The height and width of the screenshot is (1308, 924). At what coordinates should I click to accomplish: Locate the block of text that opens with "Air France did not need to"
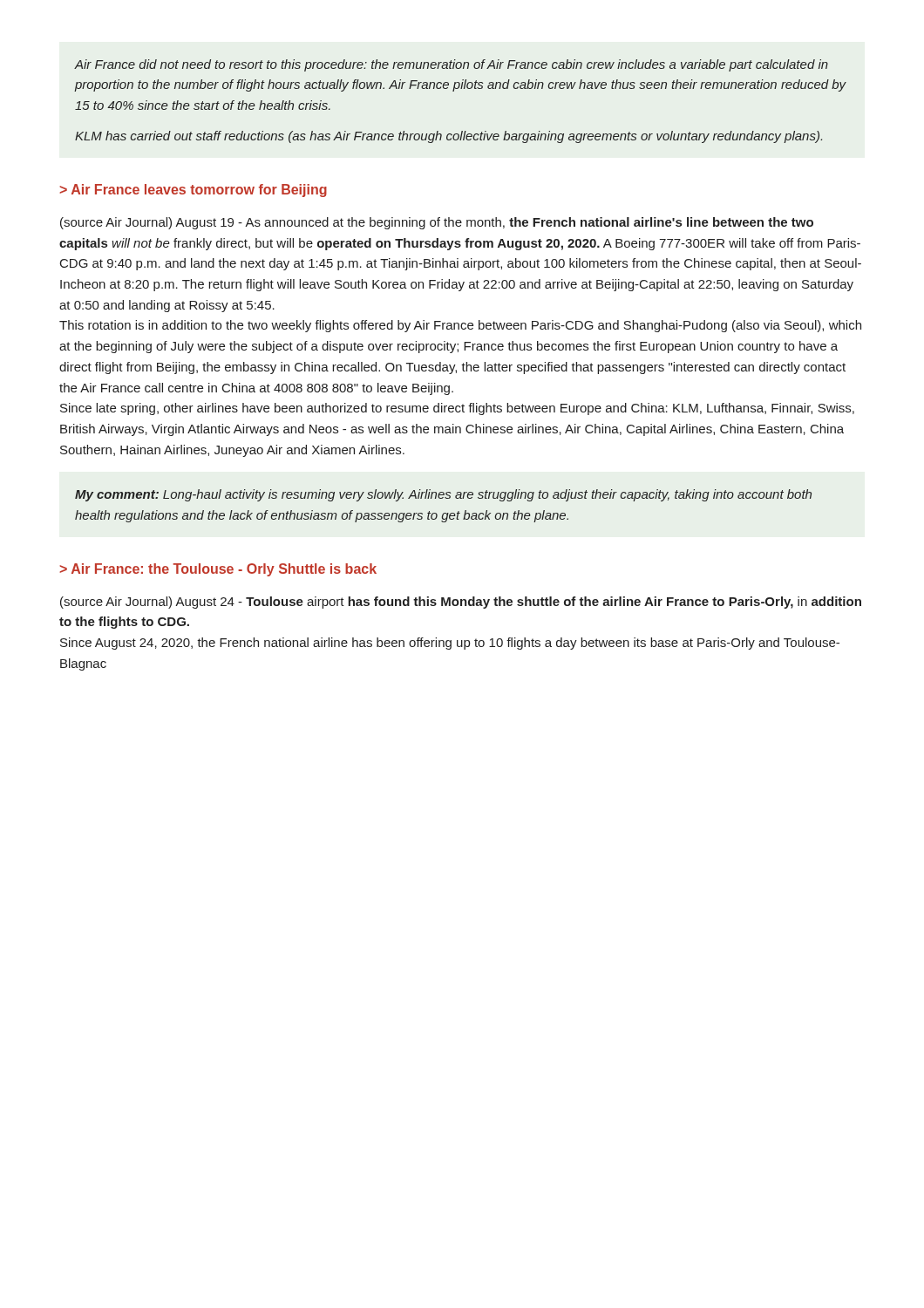tap(462, 100)
